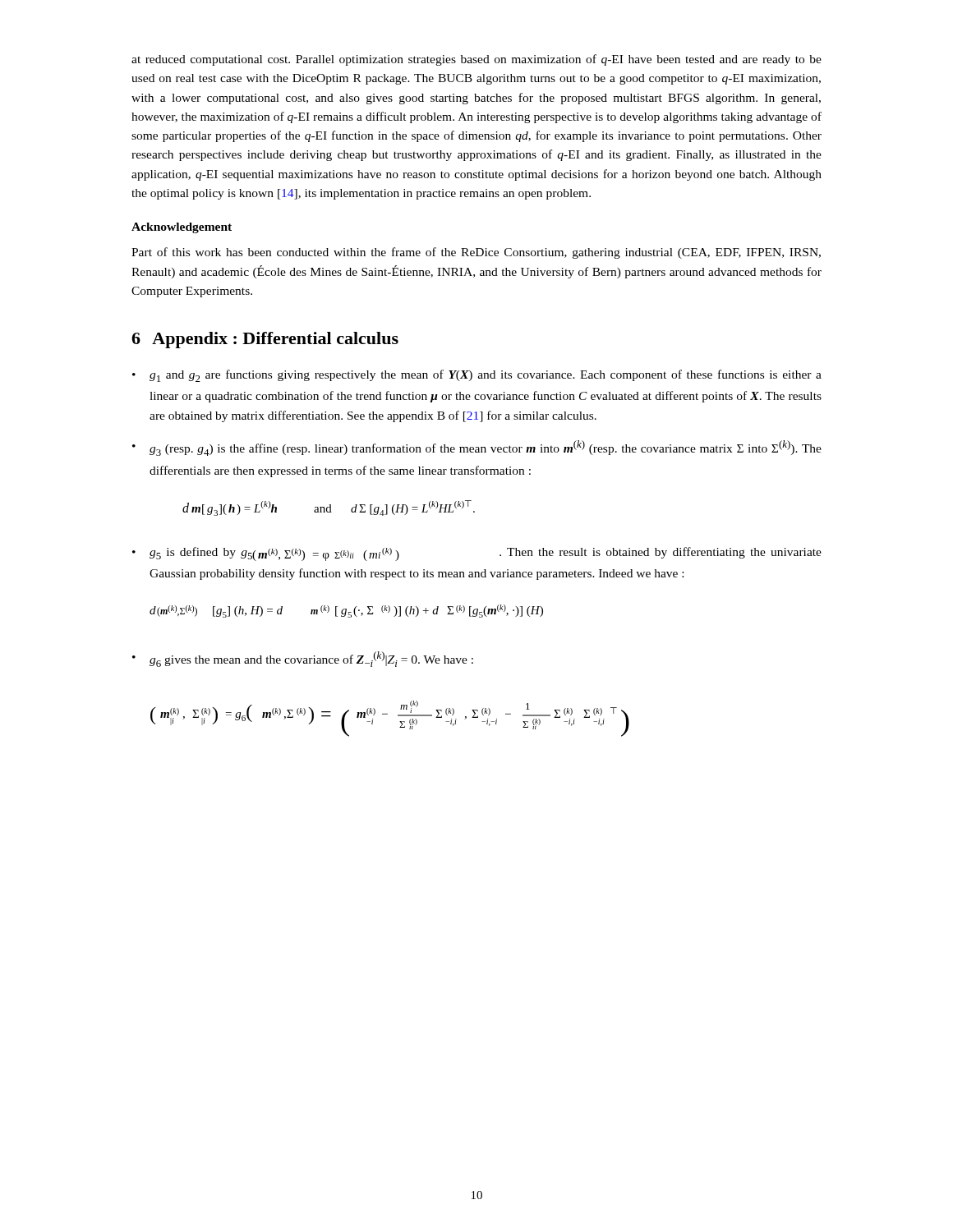Viewport: 953px width, 1232px height.
Task: Click on the list item that says "• g5 is"
Action: (x=262, y=554)
